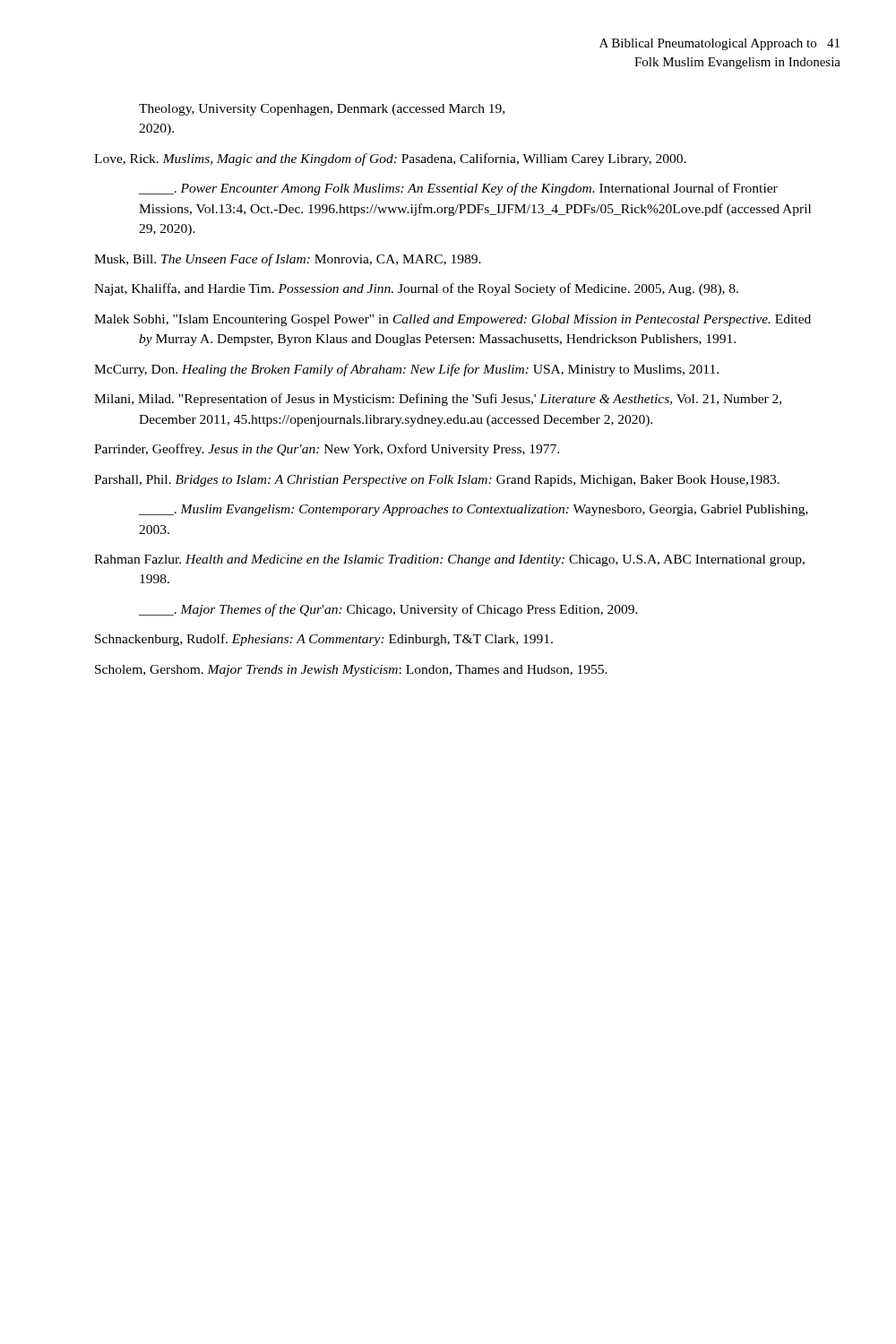This screenshot has width=896, height=1344.
Task: Locate the list item containing "Musk, Bill. The"
Action: click(x=288, y=258)
